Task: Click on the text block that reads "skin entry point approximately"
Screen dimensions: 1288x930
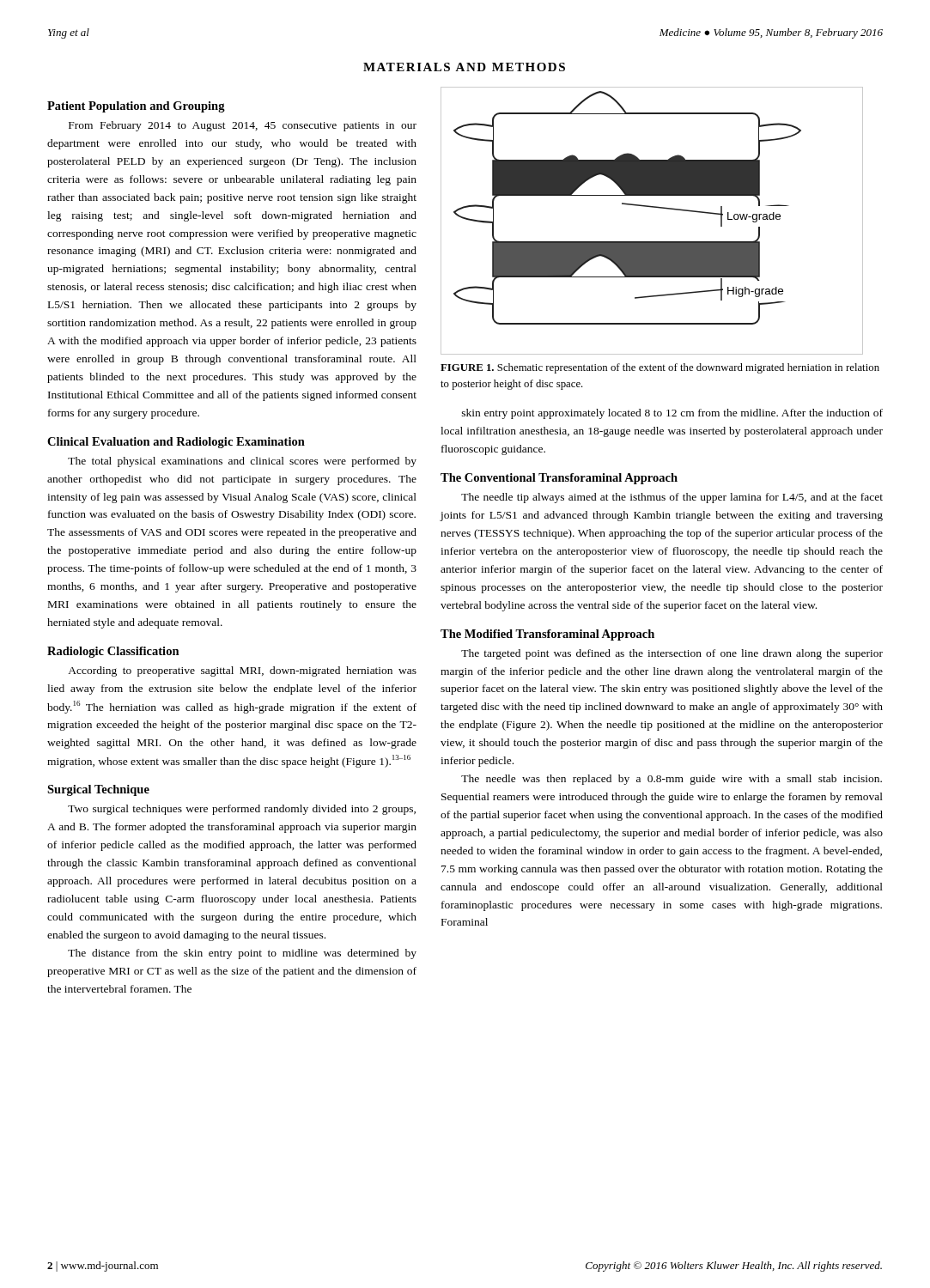Action: (662, 432)
